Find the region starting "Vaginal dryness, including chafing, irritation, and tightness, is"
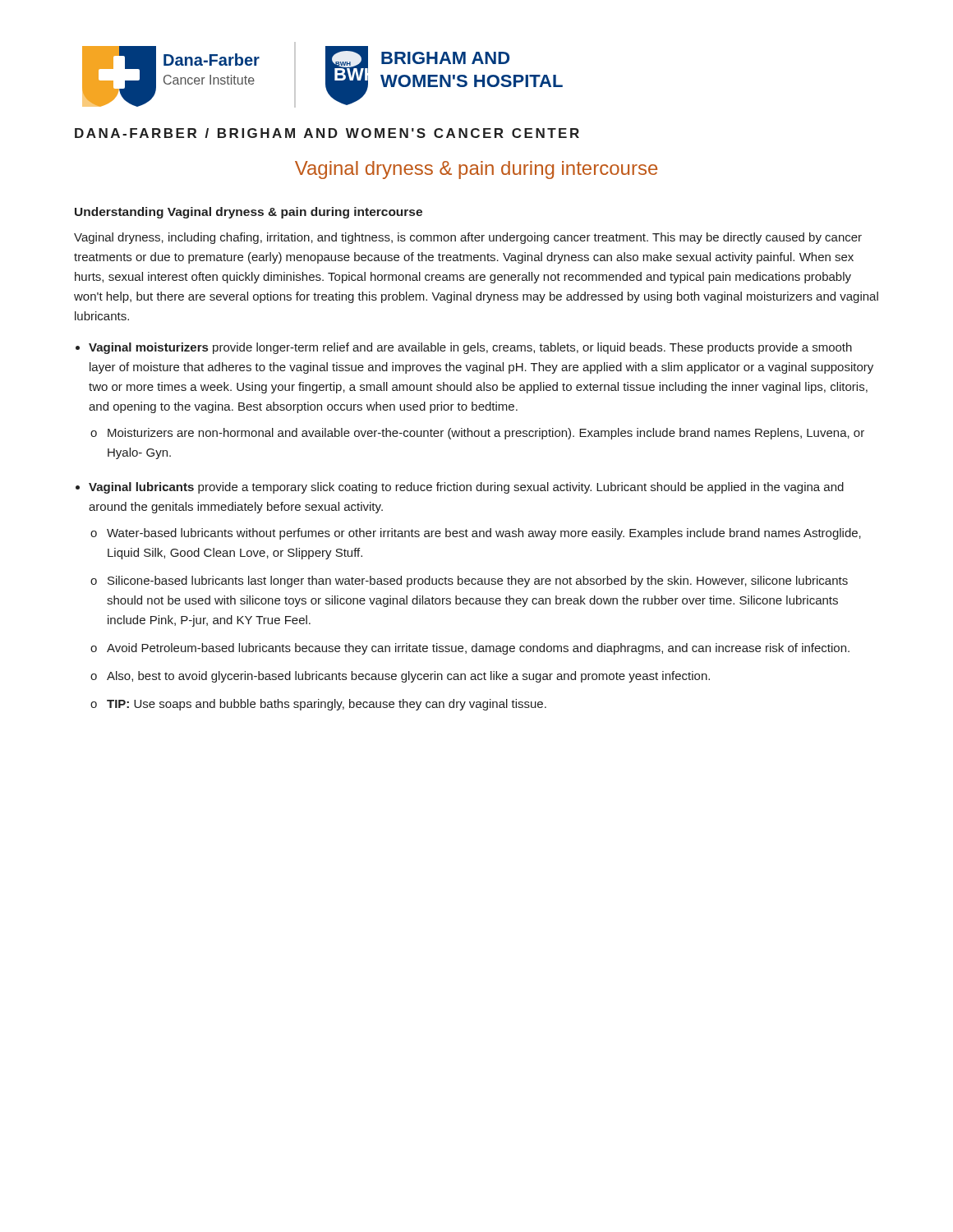Viewport: 953px width, 1232px height. 476,276
